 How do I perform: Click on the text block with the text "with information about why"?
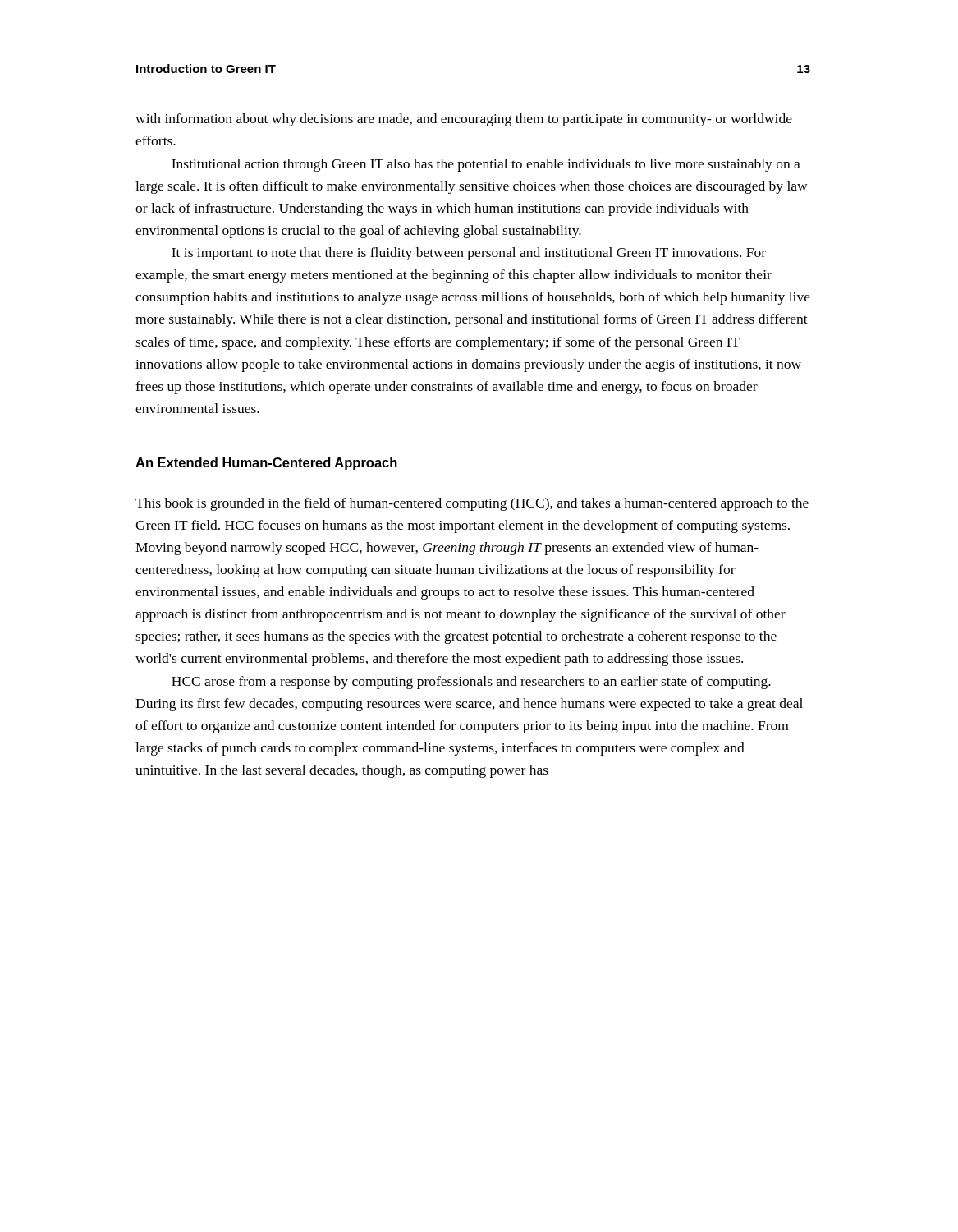(x=473, y=264)
